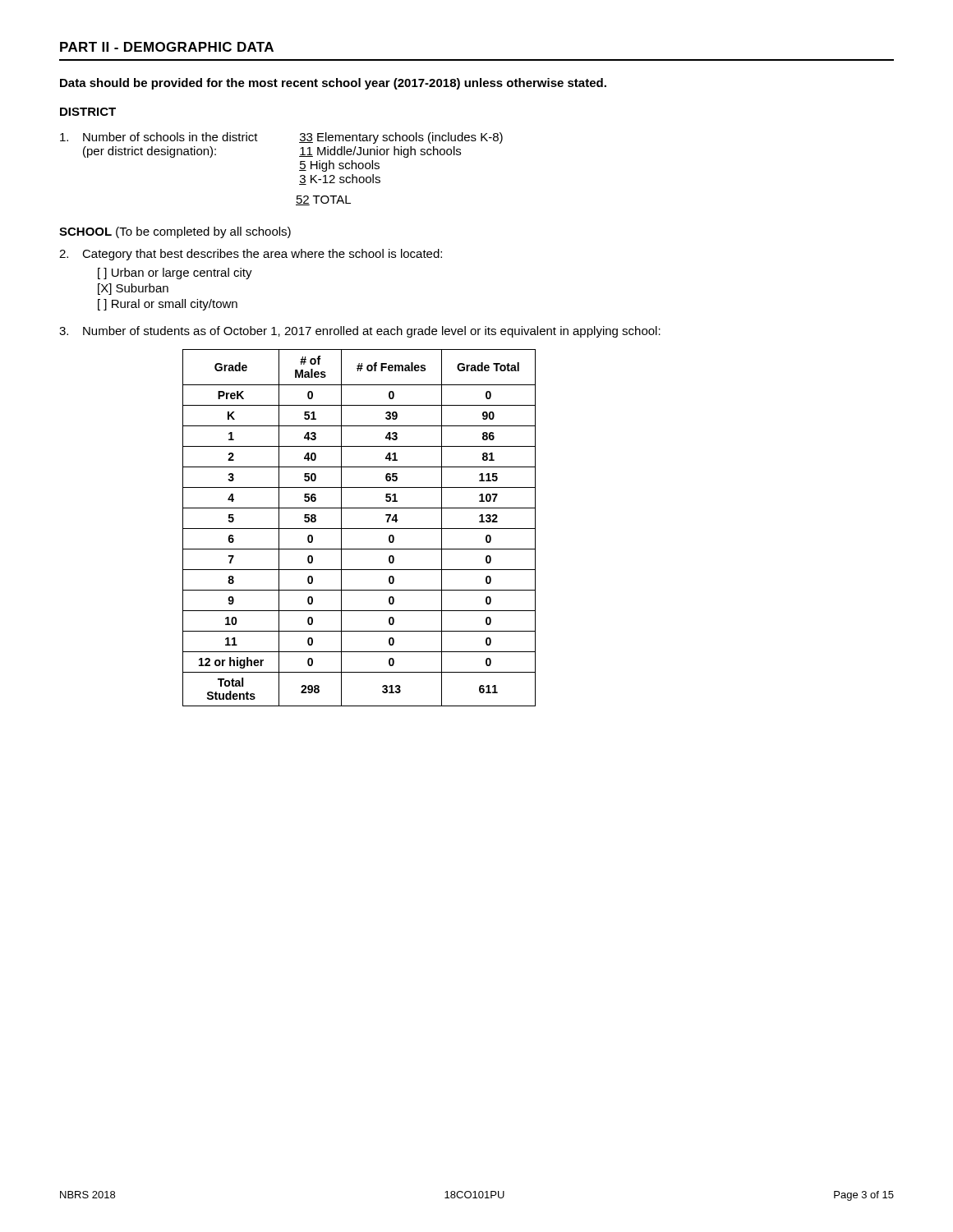This screenshot has width=953, height=1232.
Task: Select the text block starting "SCHOOL (To be completed by all schools)"
Action: coord(175,231)
